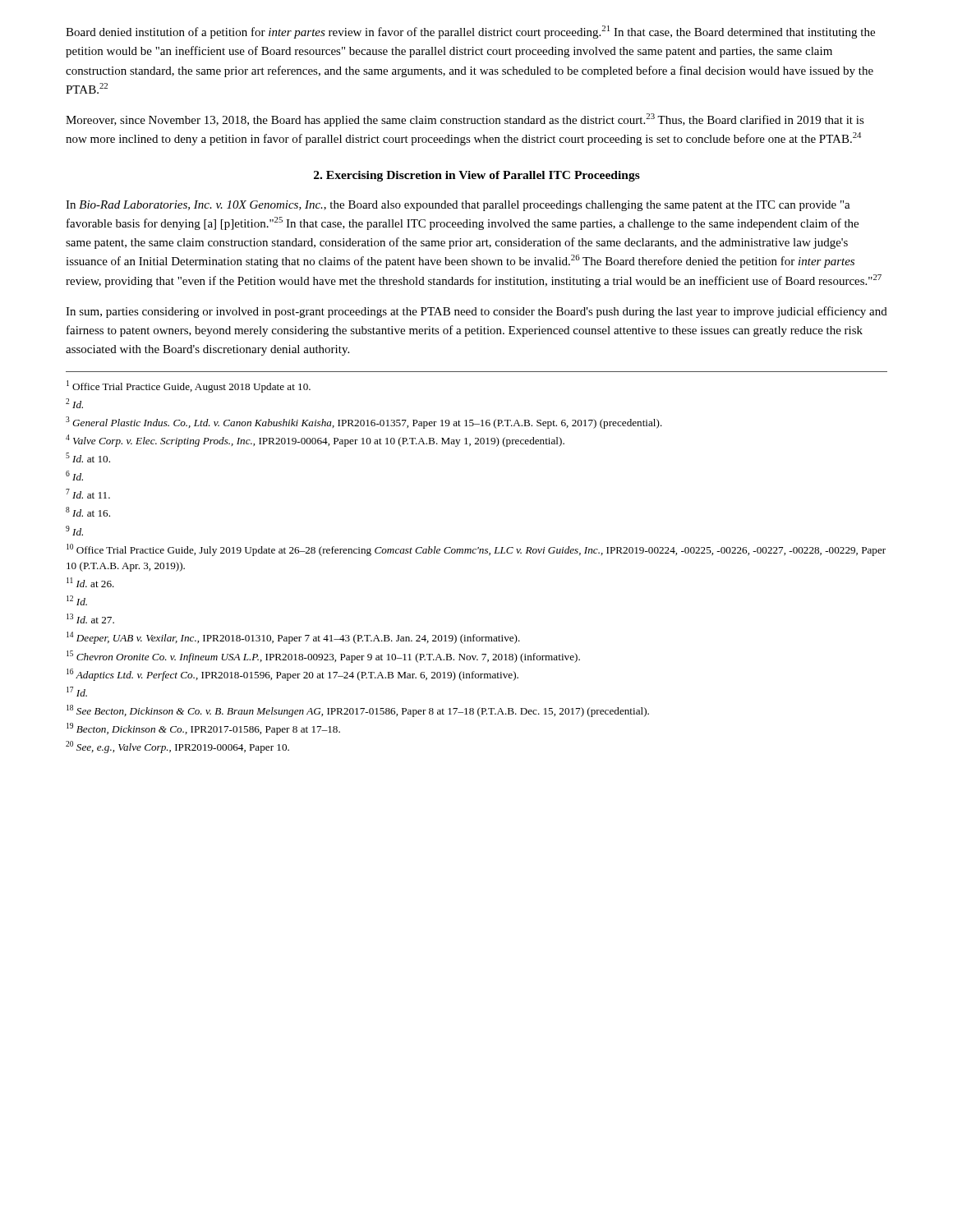Select the region starting "3 General Plastic Indus. Co., Ltd. v."

click(364, 422)
